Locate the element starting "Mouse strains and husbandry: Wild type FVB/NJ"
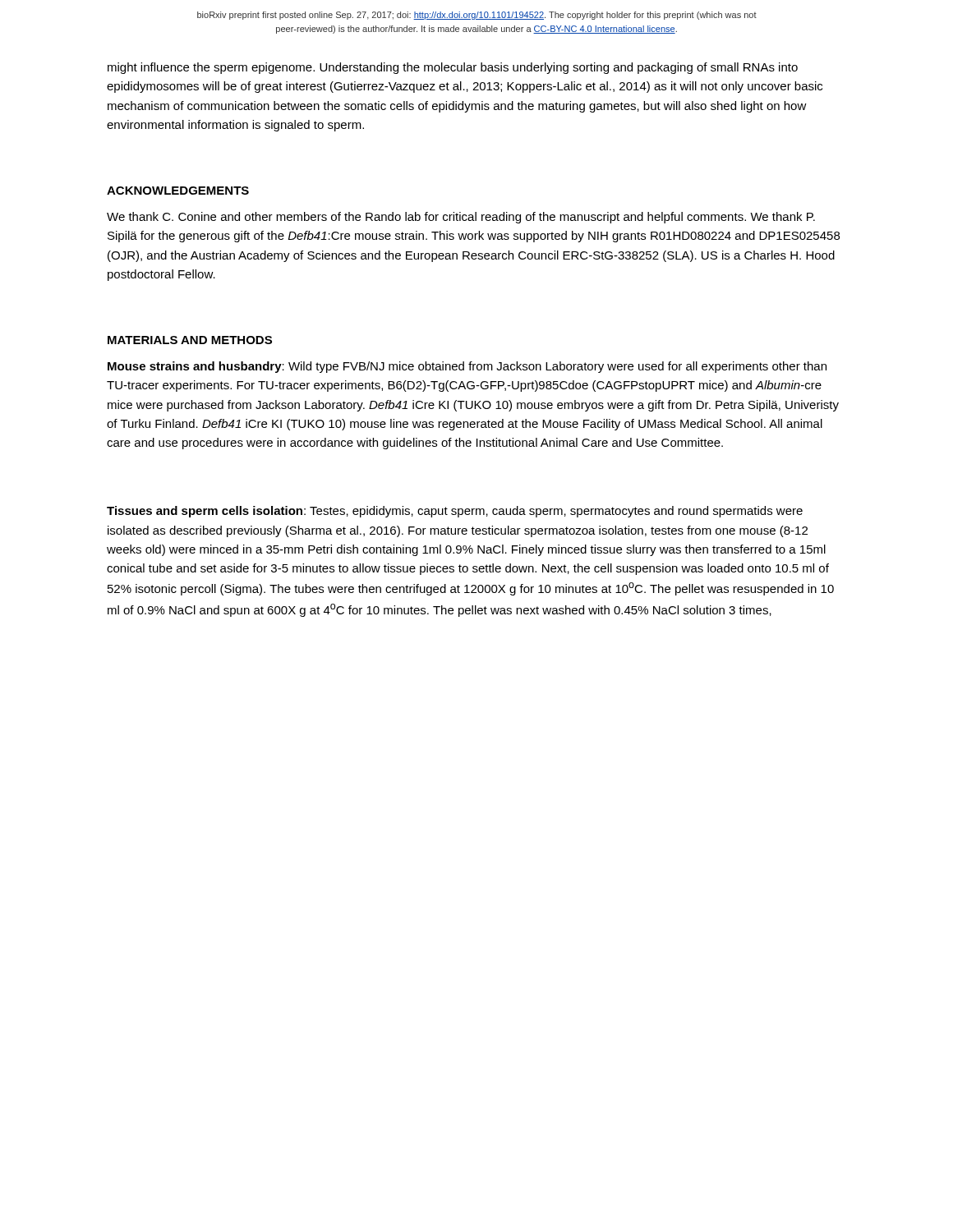Image resolution: width=953 pixels, height=1232 pixels. click(x=473, y=404)
